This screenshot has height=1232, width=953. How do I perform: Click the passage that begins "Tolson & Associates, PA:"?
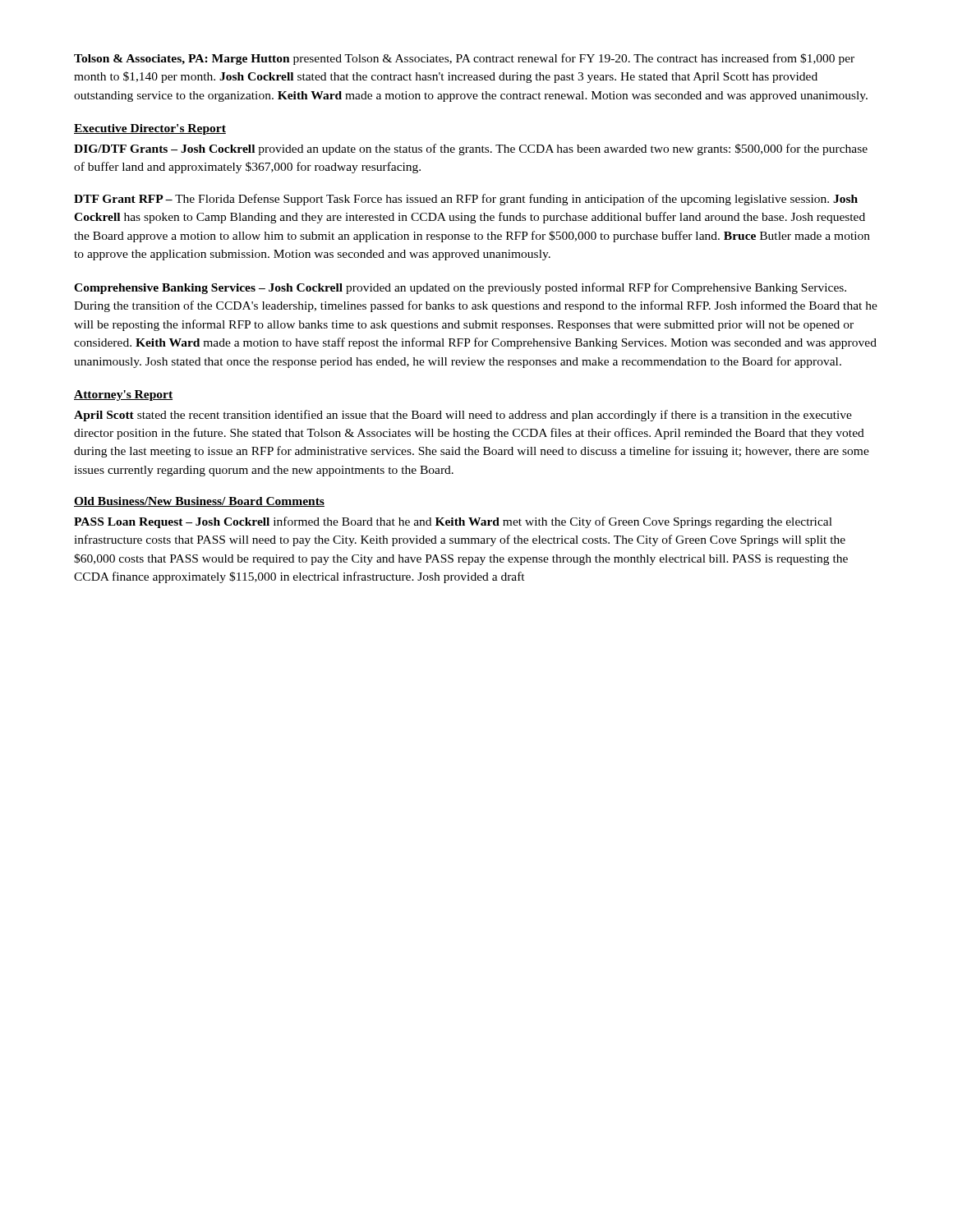[471, 76]
